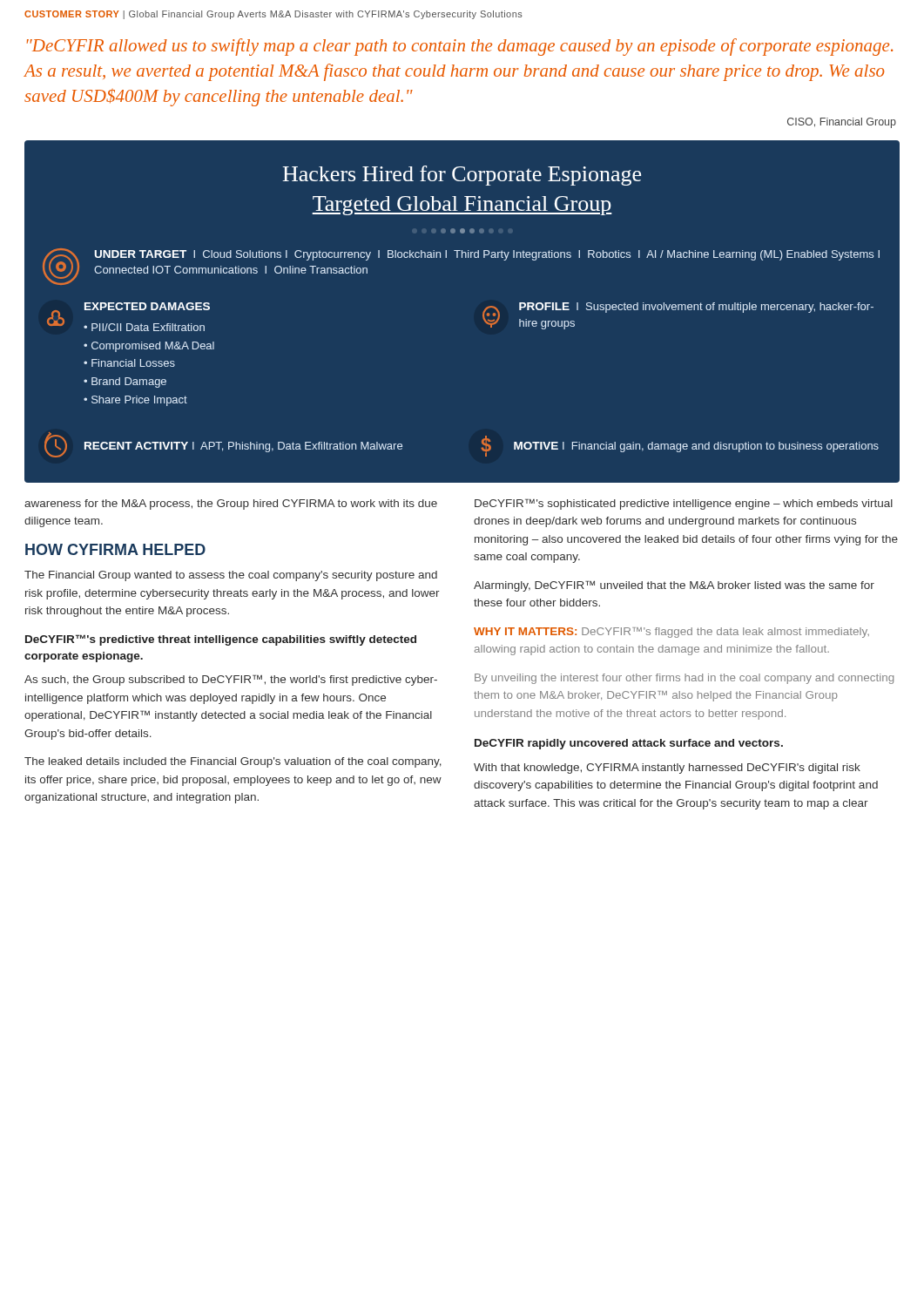Image resolution: width=924 pixels, height=1307 pixels.
Task: Where is the passage that starts "WHY IT MATTERS: DeCYFIR™'s flagged the data"?
Action: coord(672,640)
